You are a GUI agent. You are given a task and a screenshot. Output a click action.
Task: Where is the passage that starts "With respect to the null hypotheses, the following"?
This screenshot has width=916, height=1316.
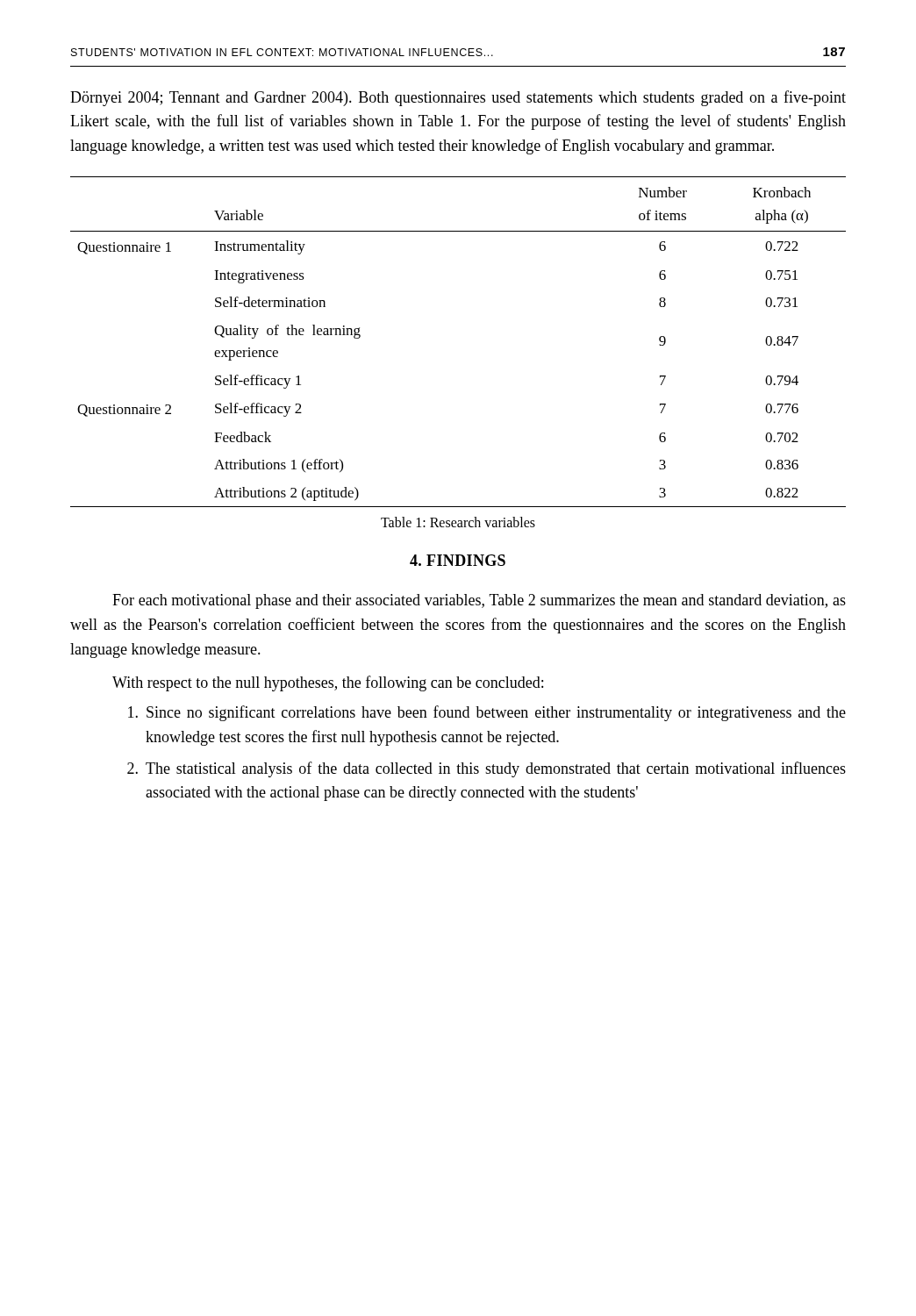point(328,682)
